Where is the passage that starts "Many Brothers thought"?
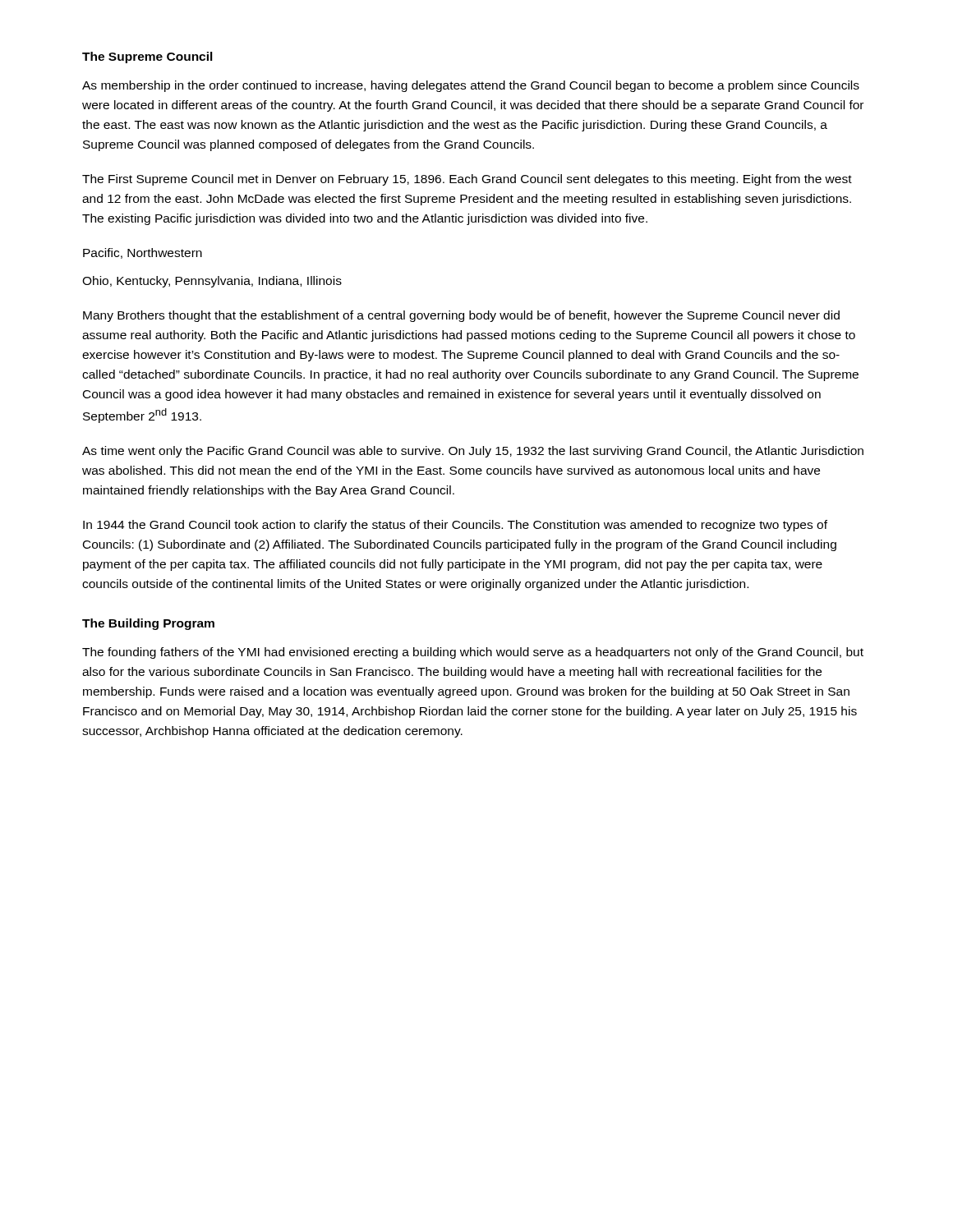This screenshot has height=1232, width=953. coord(471,366)
